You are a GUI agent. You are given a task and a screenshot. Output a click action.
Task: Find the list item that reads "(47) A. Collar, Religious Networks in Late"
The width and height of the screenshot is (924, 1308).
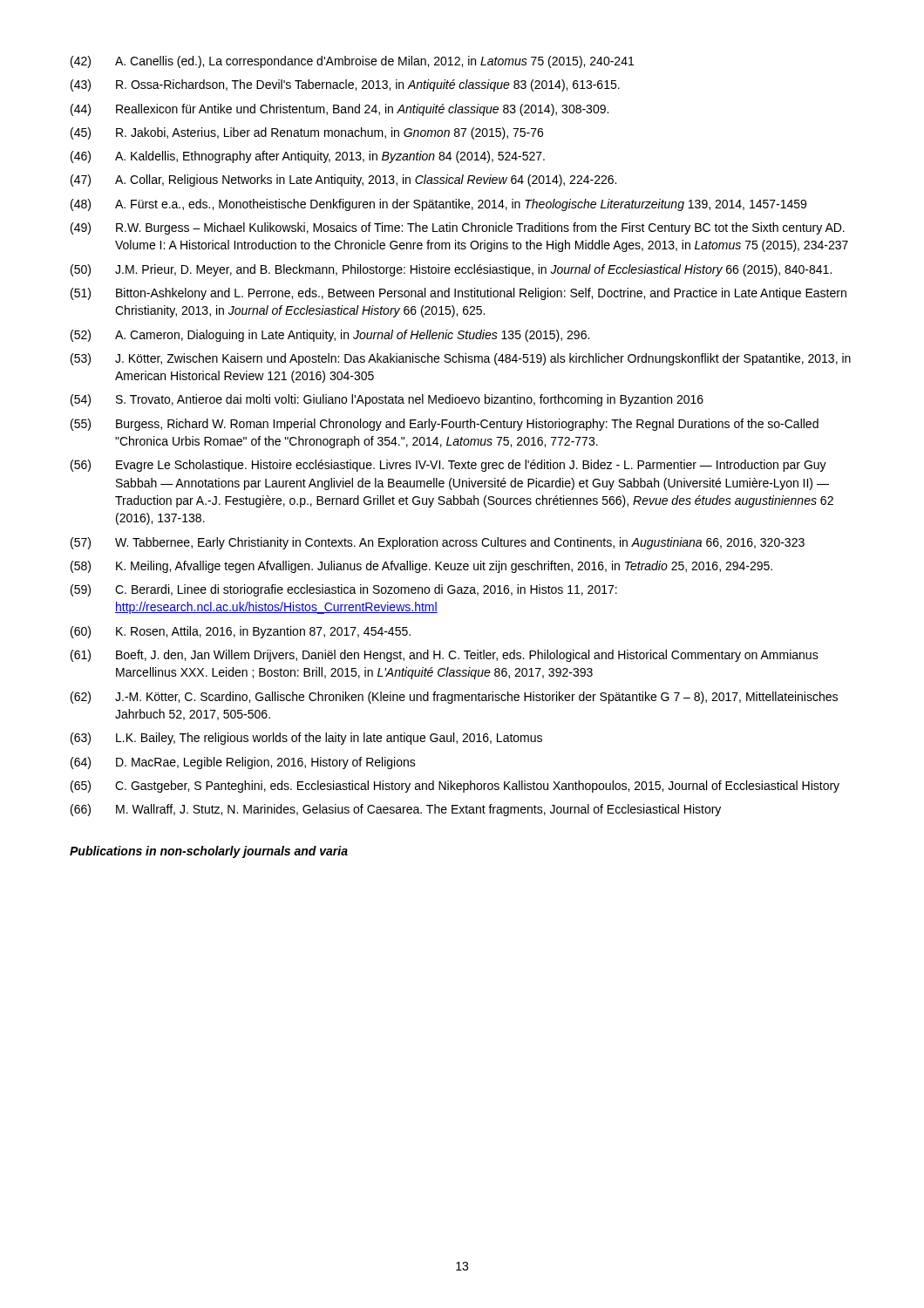[x=462, y=180]
